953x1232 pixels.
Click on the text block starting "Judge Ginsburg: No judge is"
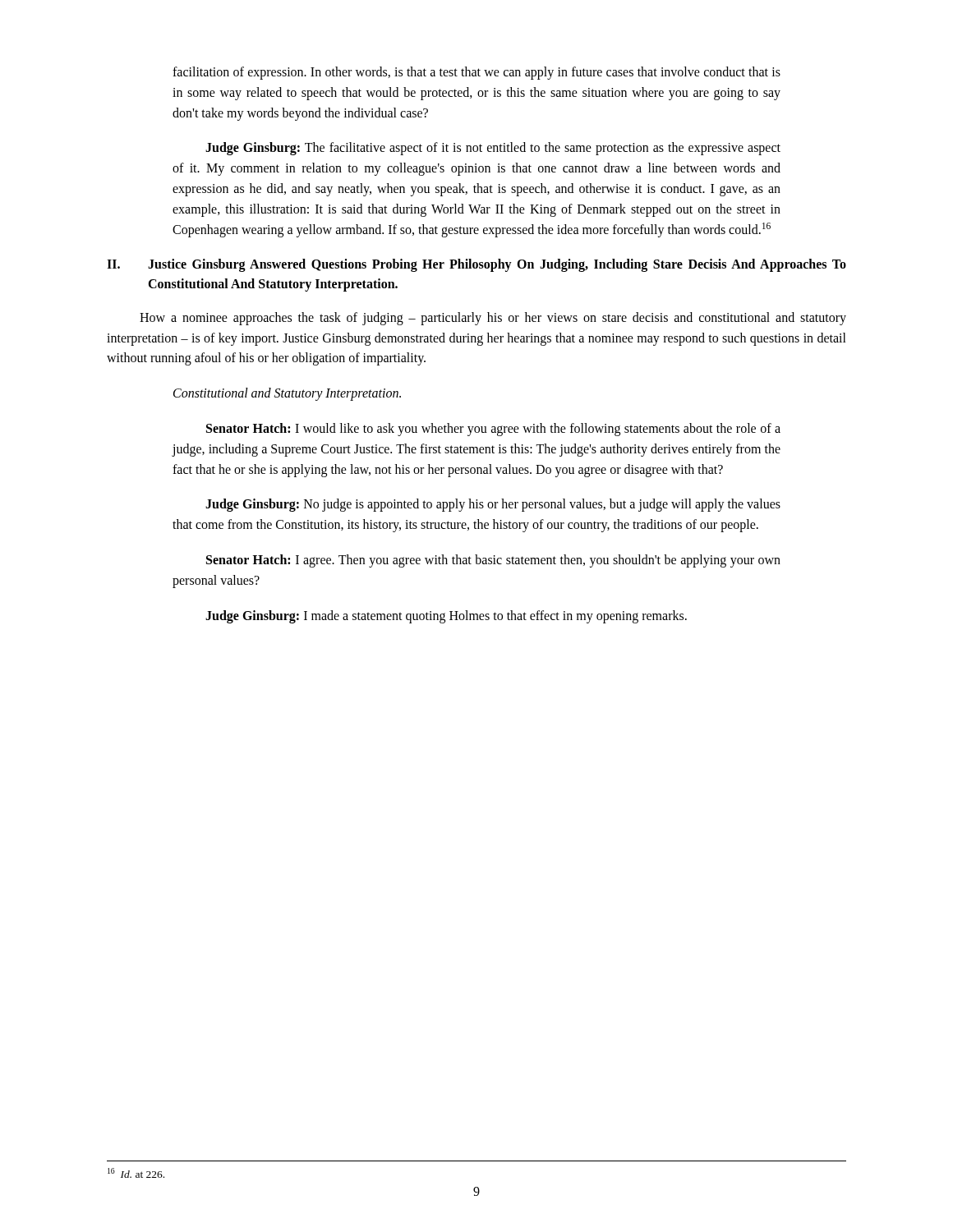(476, 515)
